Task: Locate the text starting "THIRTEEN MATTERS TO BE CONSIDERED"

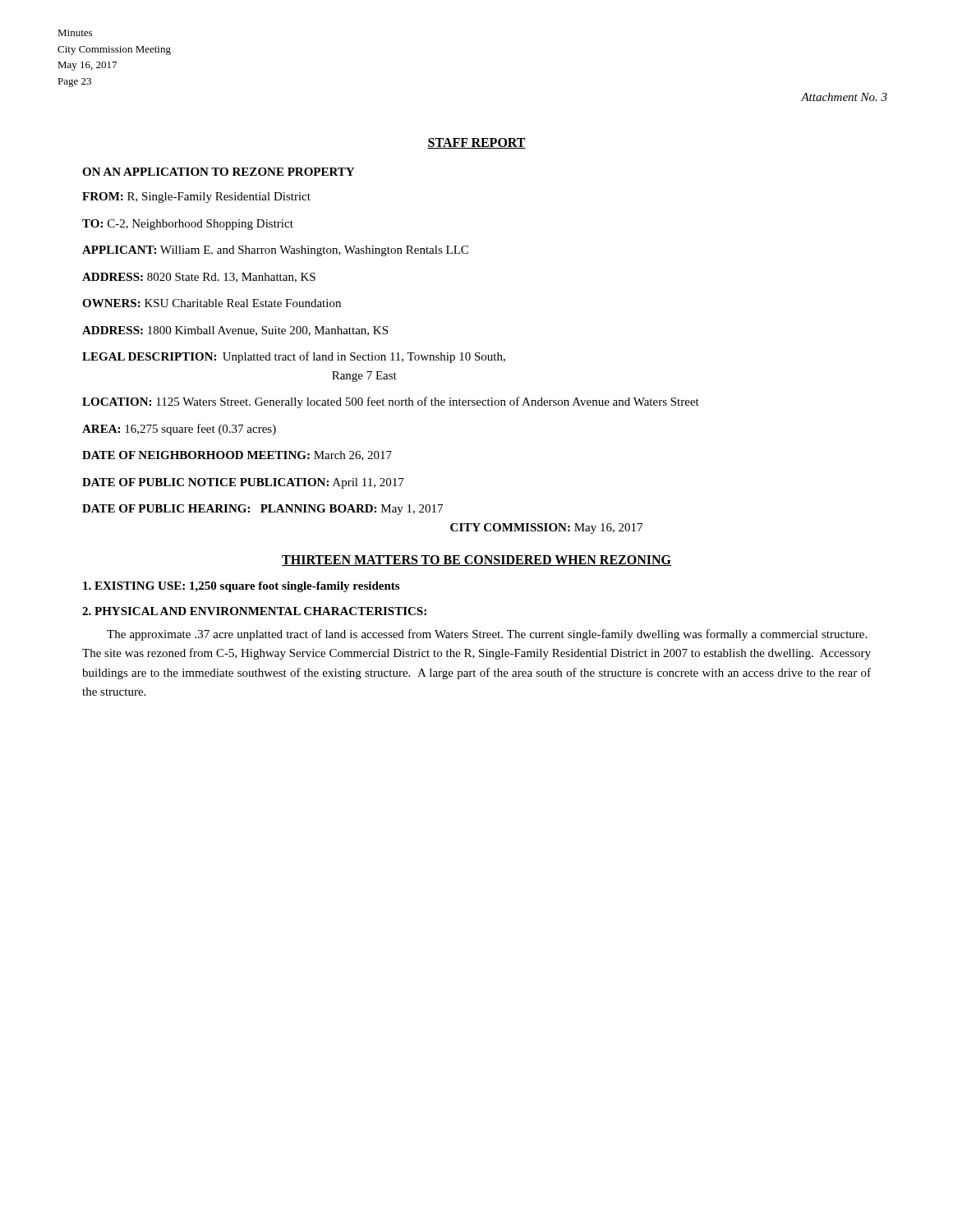Action: coord(476,560)
